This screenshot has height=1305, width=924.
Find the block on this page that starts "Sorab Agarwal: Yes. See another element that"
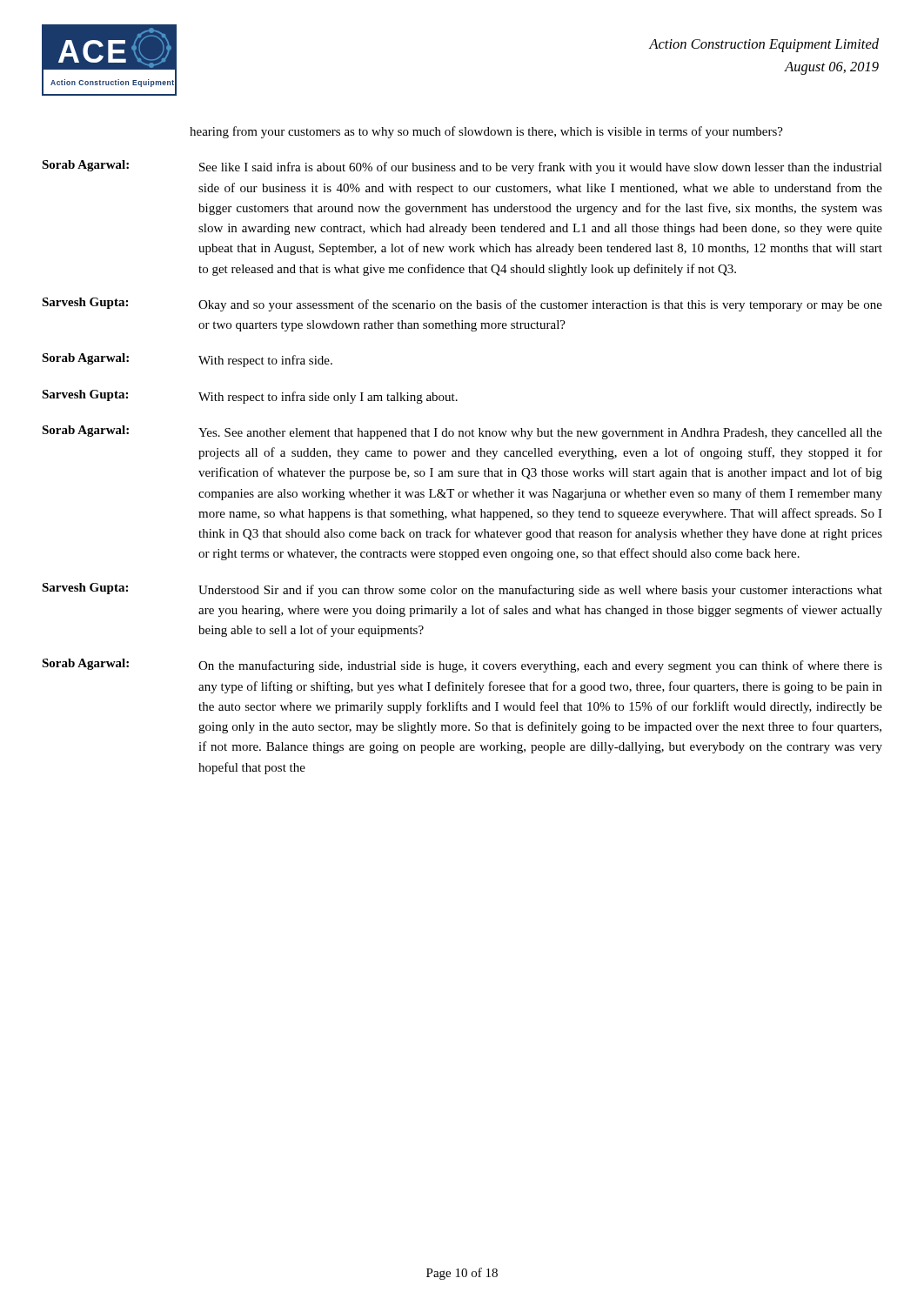pyautogui.click(x=462, y=493)
